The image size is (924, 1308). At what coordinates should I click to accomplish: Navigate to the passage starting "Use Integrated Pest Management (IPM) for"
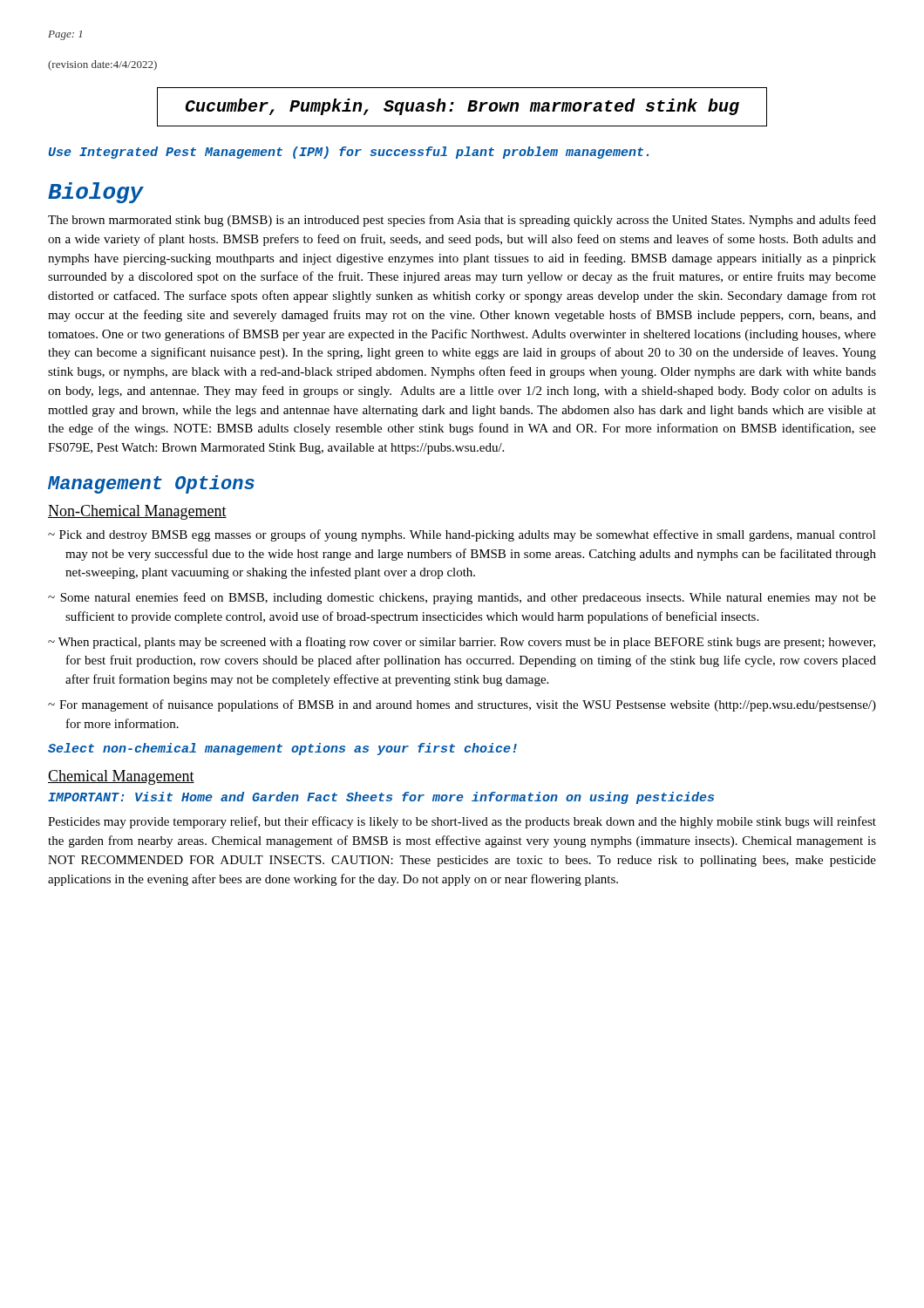click(462, 153)
